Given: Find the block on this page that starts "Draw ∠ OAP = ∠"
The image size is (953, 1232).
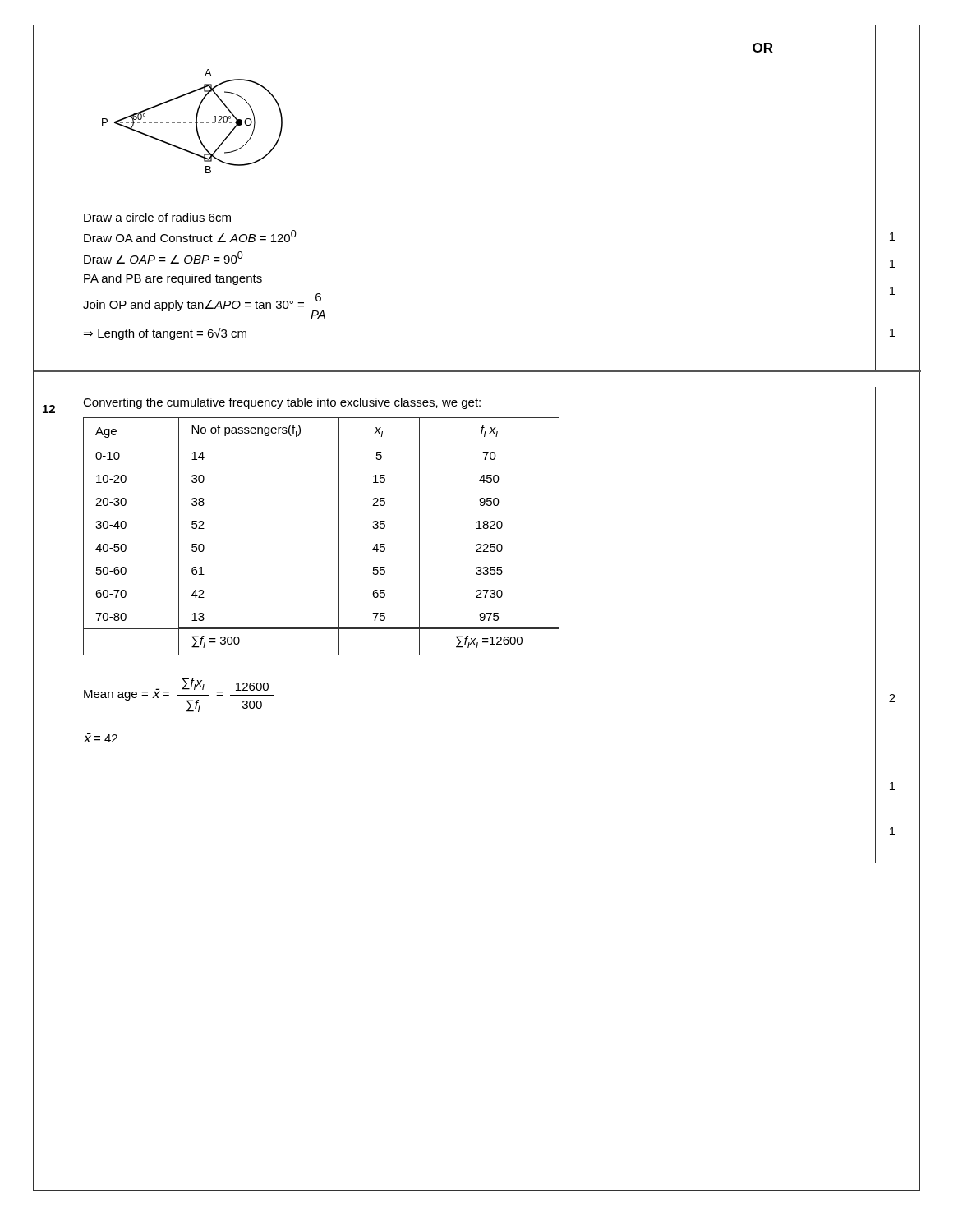Looking at the screenshot, I should [x=163, y=258].
